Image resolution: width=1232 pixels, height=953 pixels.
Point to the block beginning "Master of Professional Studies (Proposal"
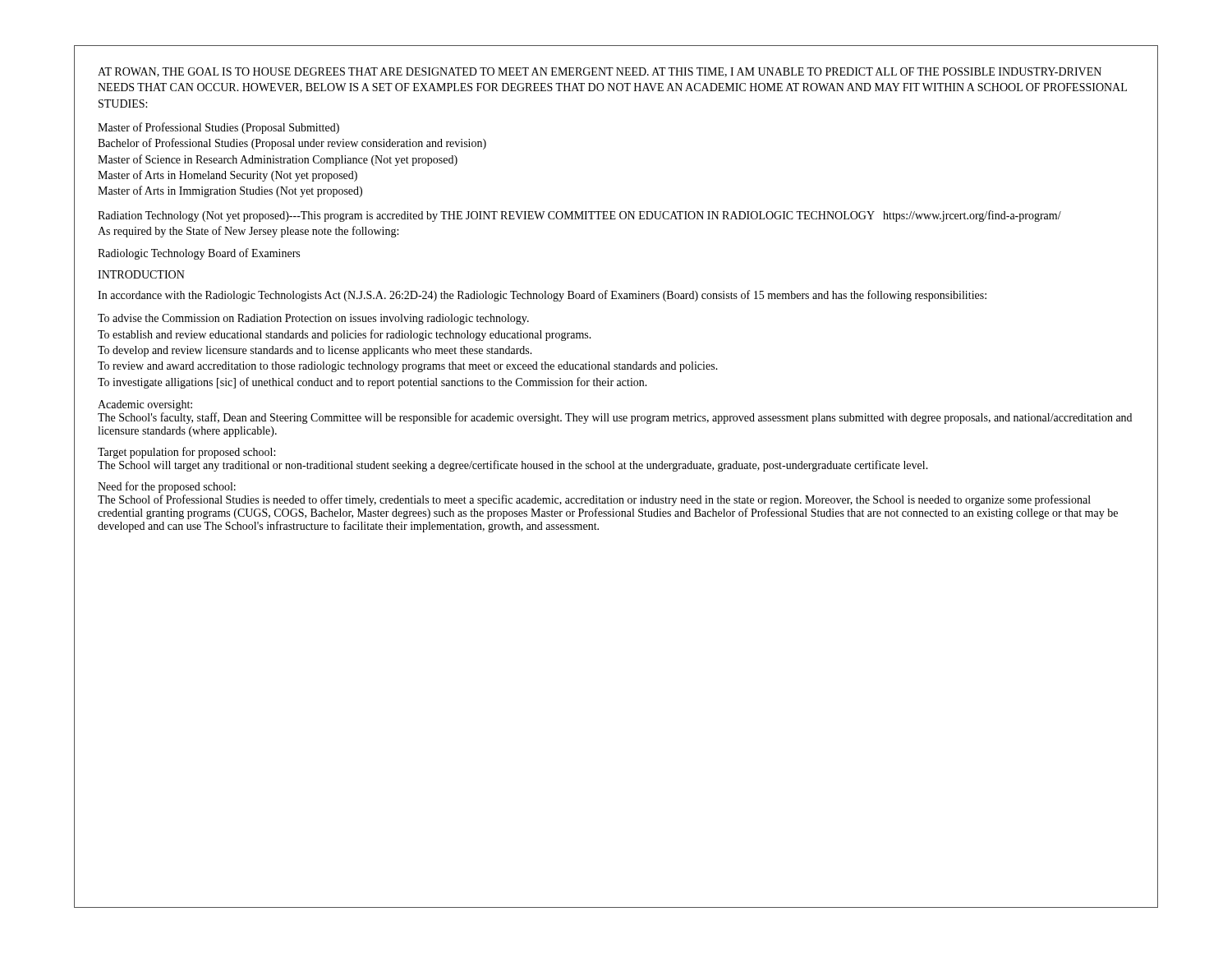219,128
